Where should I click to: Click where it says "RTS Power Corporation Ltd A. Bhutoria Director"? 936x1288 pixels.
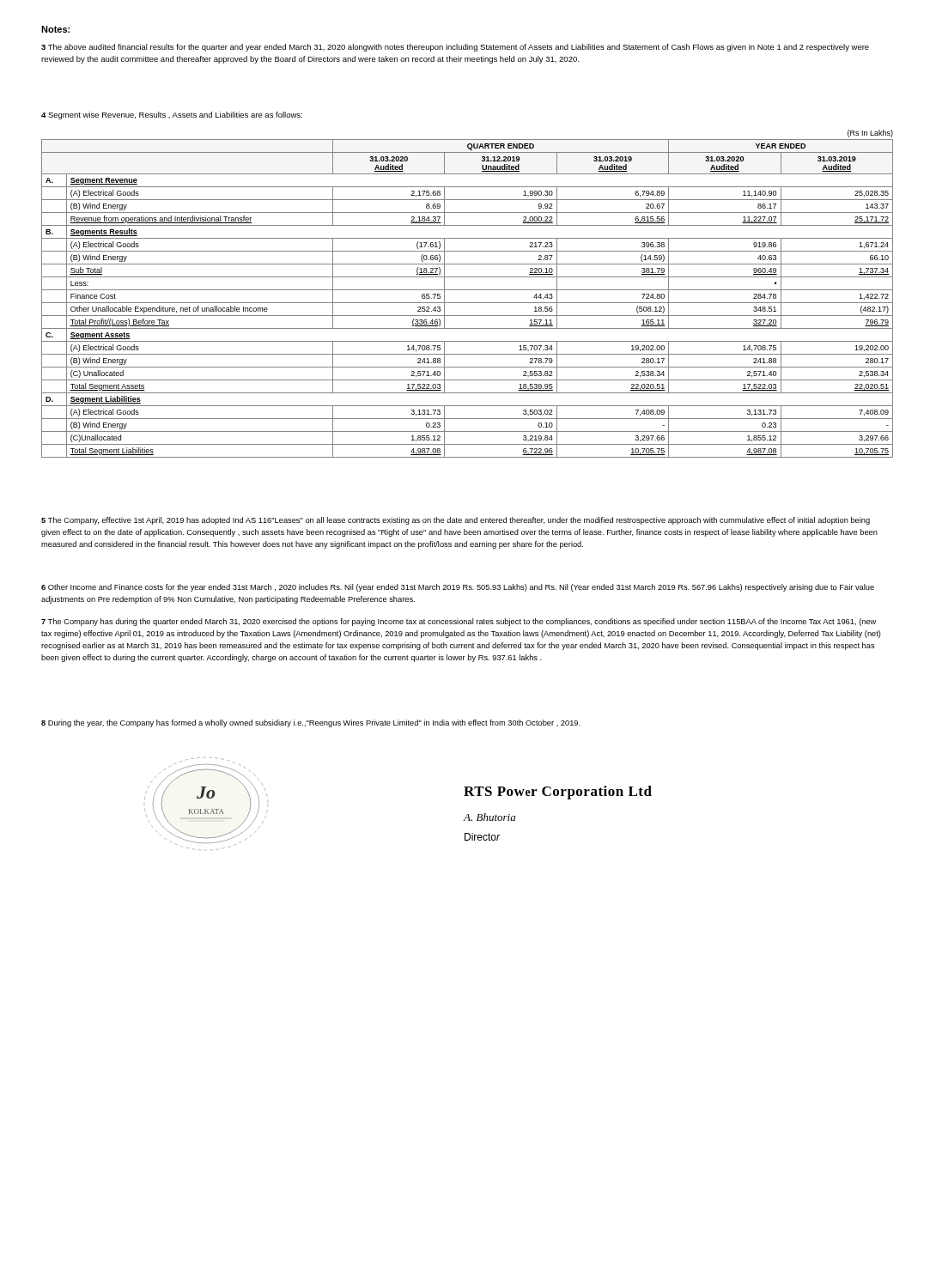coord(558,793)
